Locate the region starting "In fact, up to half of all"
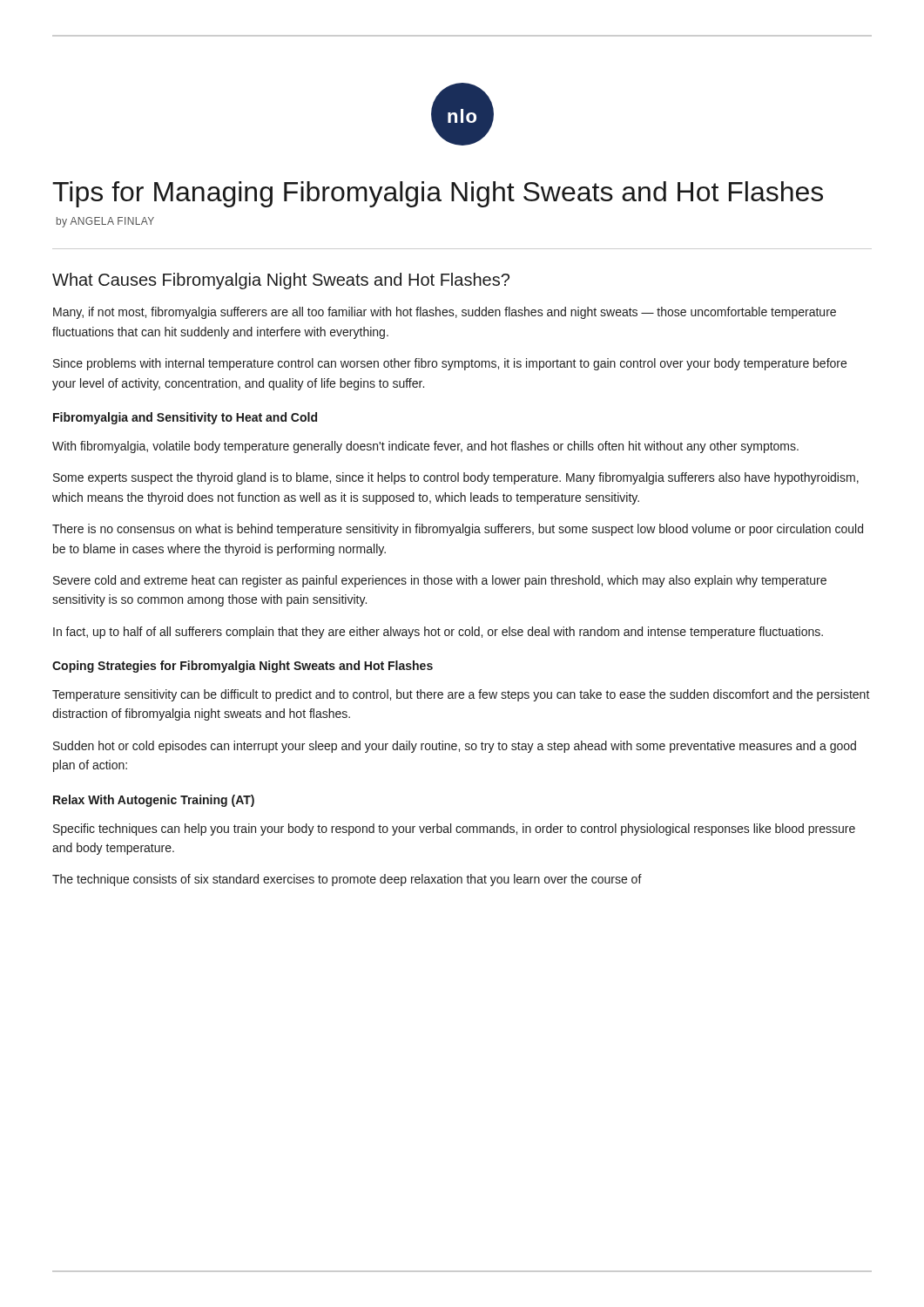Image resolution: width=924 pixels, height=1307 pixels. coord(462,632)
